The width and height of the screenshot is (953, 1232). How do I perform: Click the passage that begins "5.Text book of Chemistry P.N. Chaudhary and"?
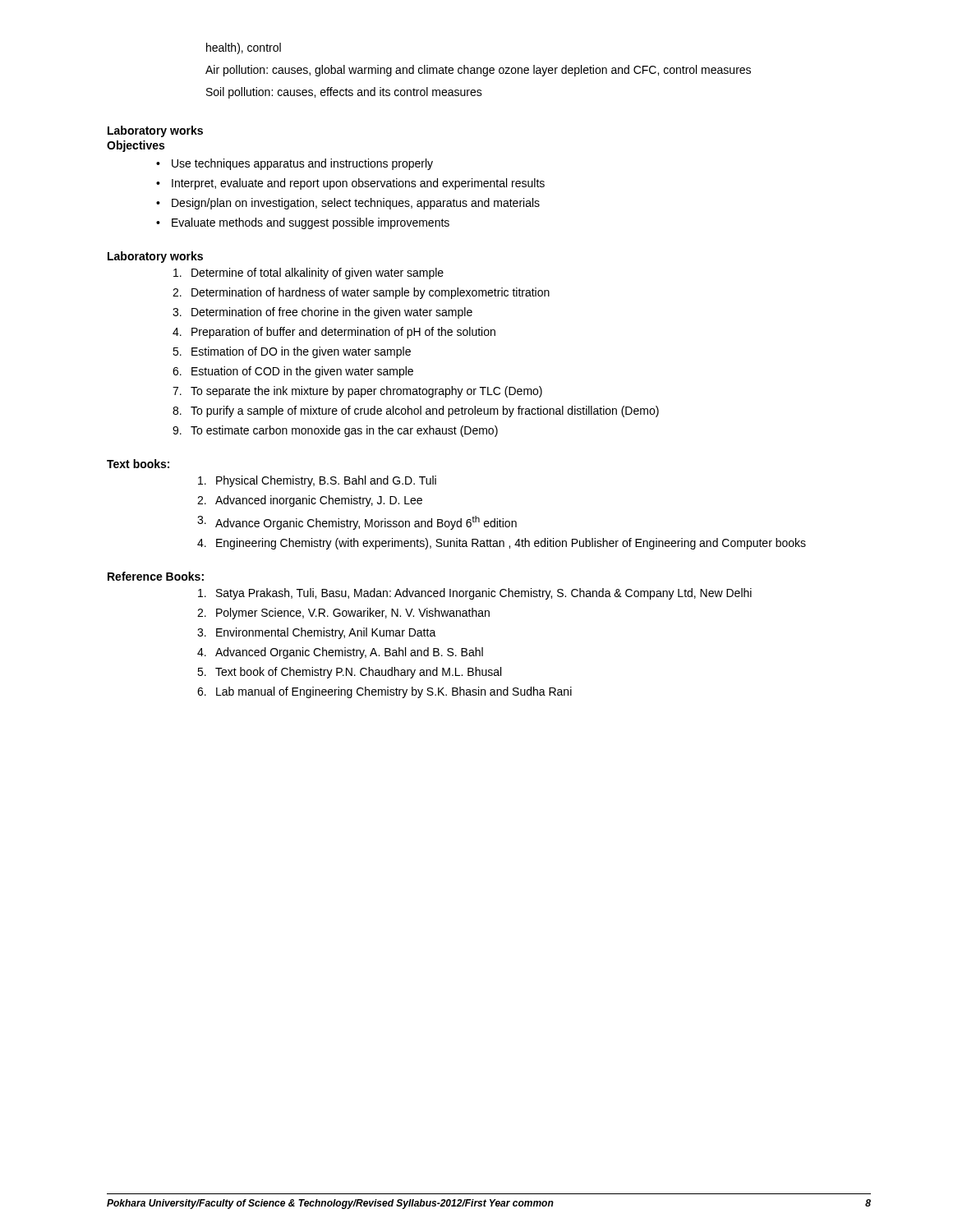click(350, 672)
